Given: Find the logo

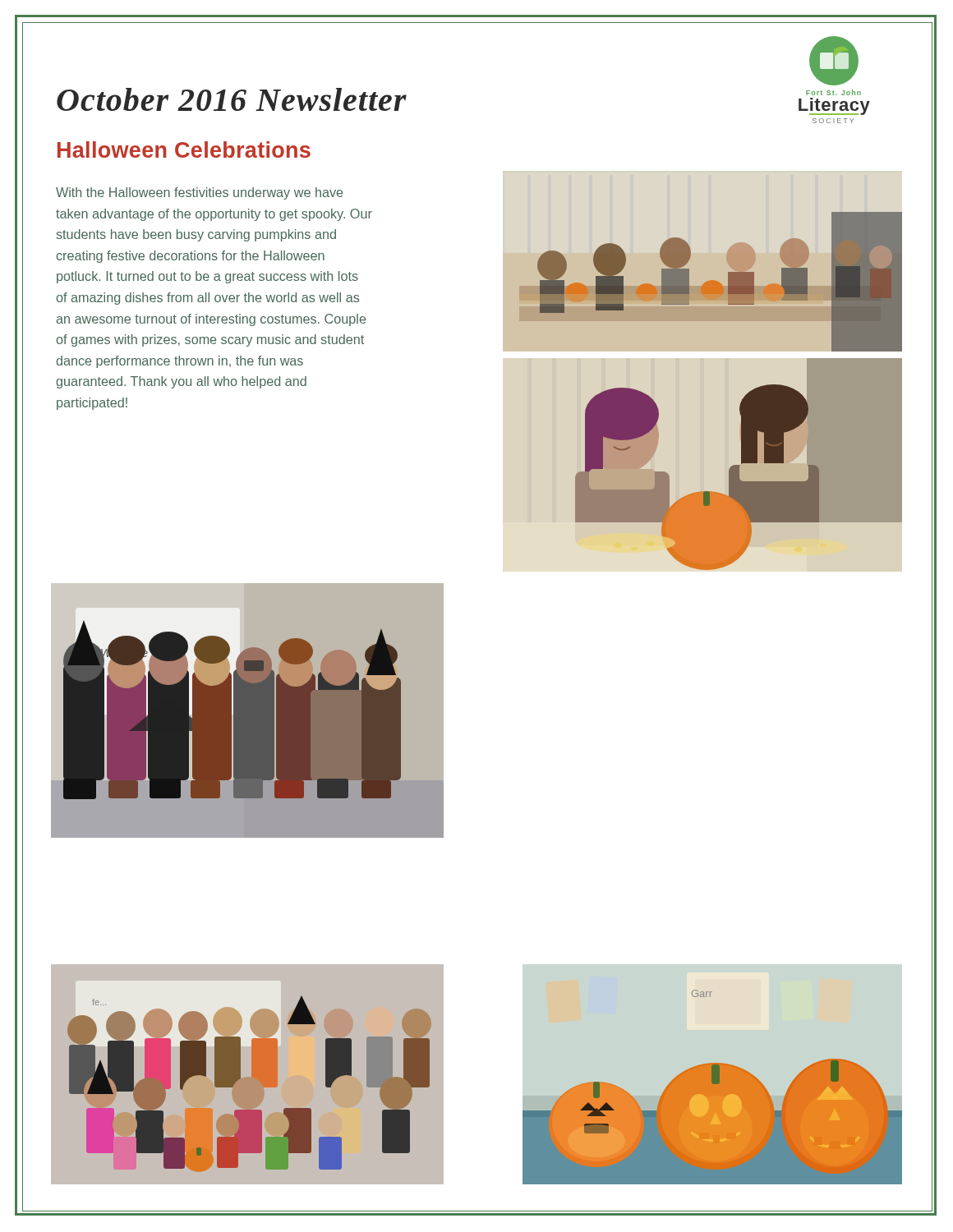Looking at the screenshot, I should click(834, 82).
